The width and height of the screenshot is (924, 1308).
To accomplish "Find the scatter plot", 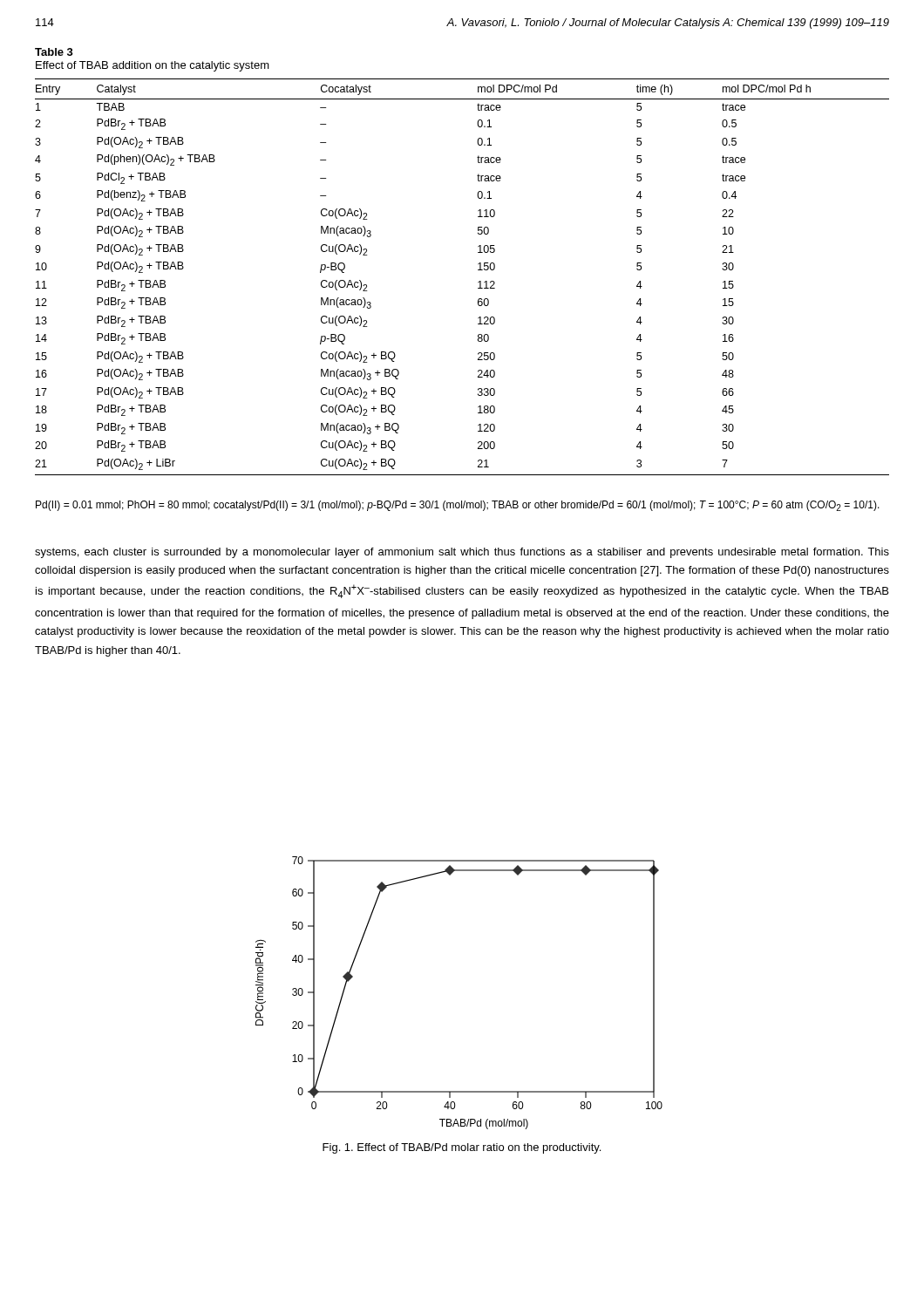I will 462,991.
